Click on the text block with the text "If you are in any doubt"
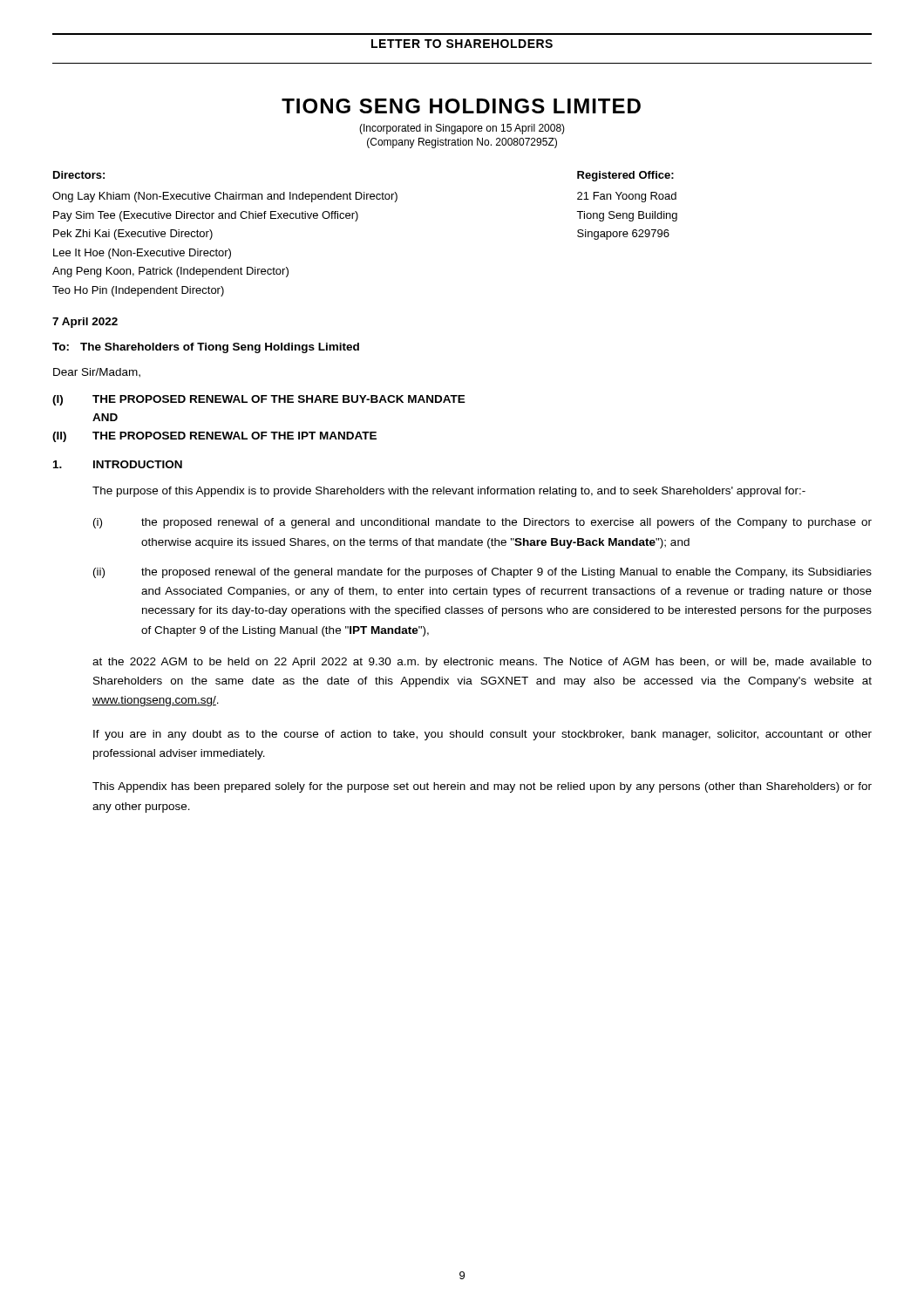 click(x=482, y=743)
